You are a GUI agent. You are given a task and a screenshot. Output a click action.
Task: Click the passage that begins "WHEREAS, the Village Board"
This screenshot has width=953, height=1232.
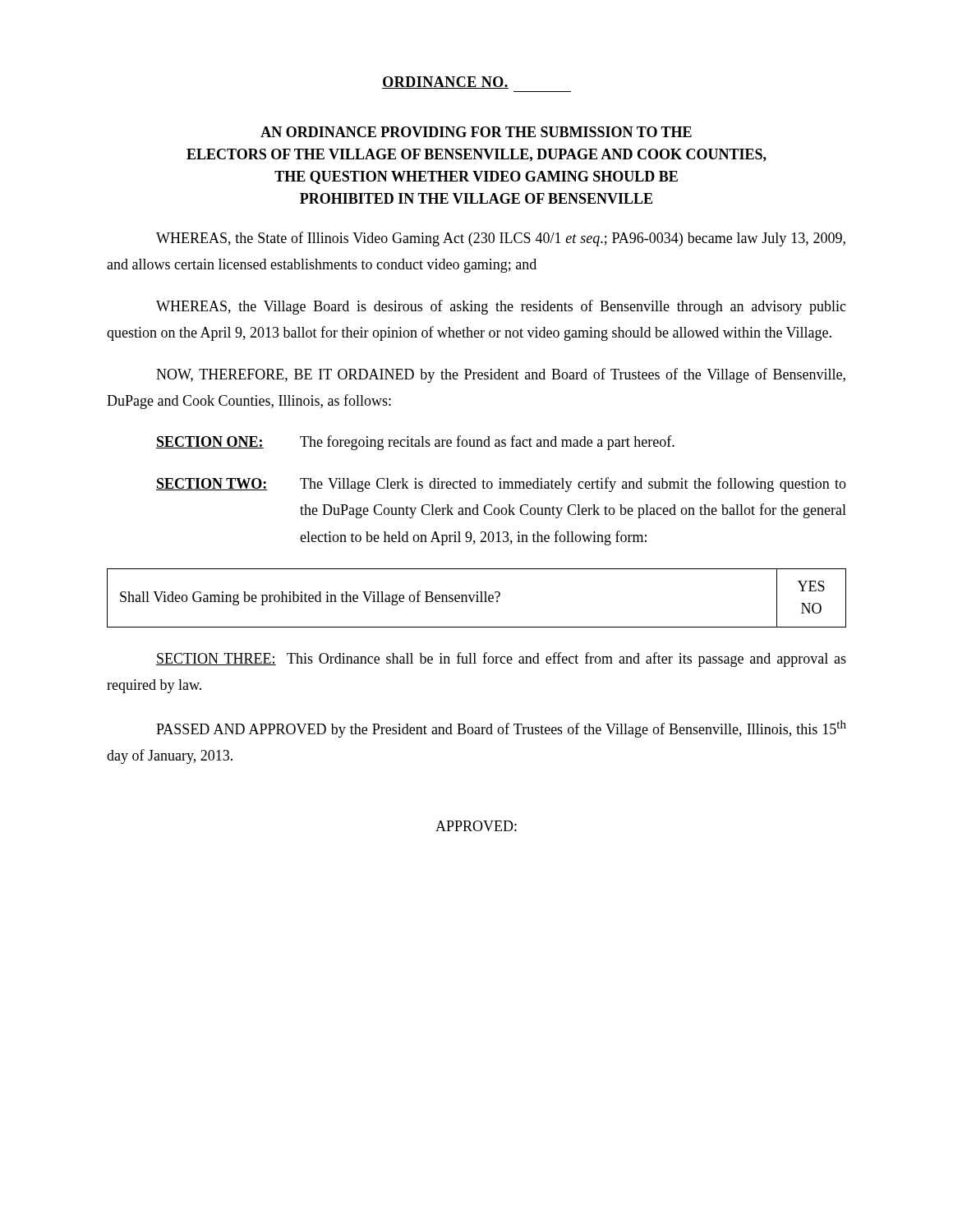(476, 320)
